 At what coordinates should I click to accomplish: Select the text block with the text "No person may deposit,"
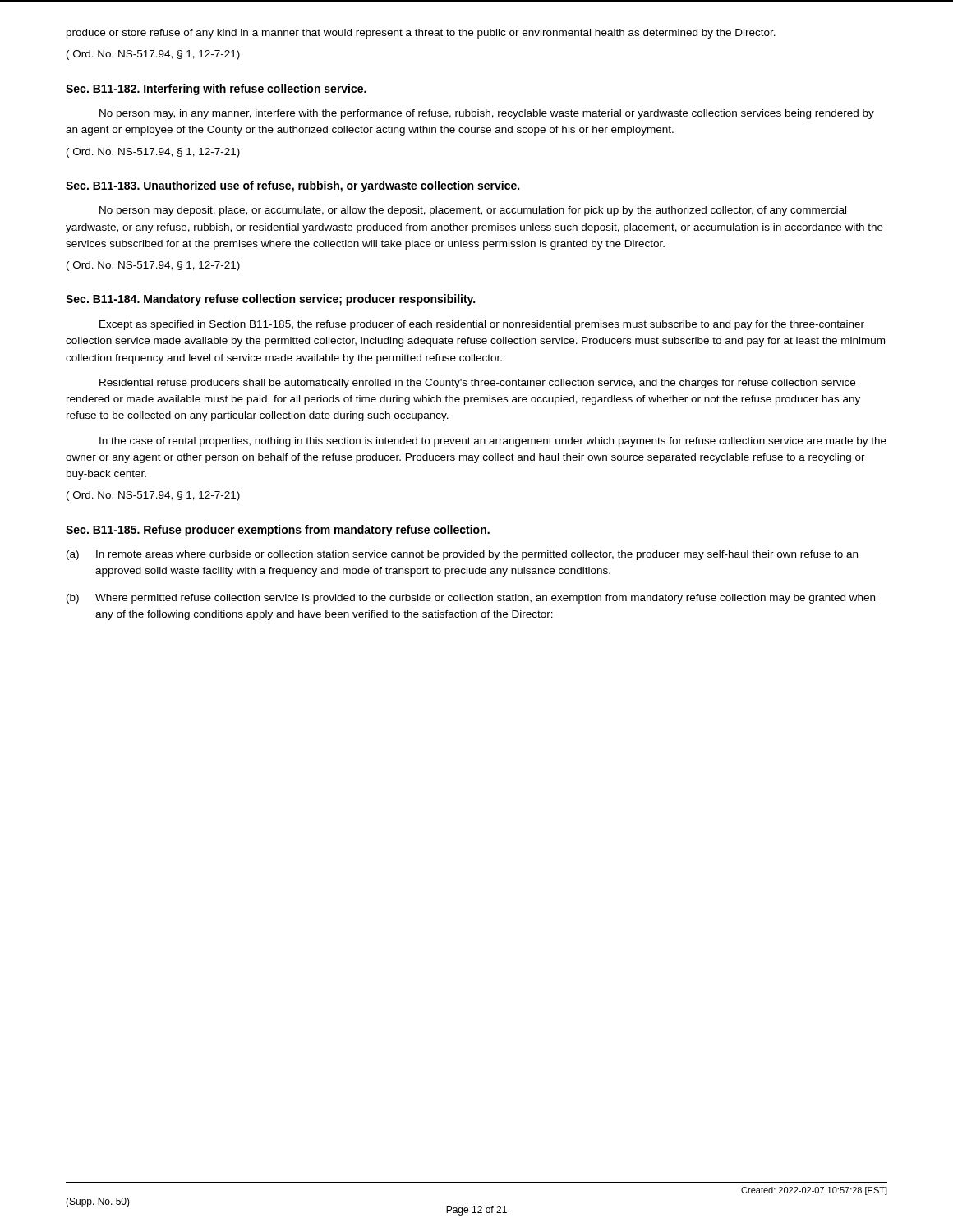click(474, 227)
